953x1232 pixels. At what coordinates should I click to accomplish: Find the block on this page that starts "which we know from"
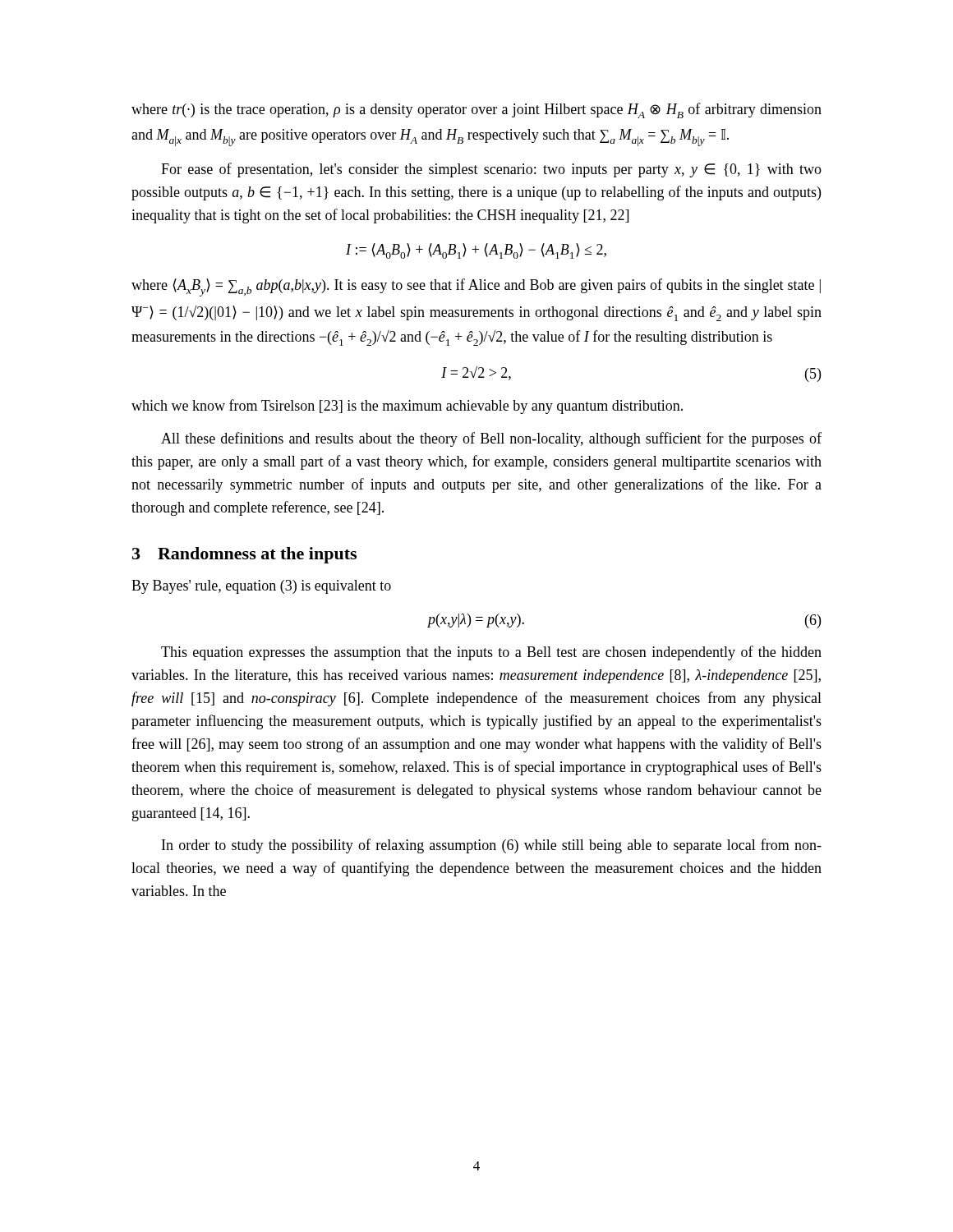click(x=476, y=457)
